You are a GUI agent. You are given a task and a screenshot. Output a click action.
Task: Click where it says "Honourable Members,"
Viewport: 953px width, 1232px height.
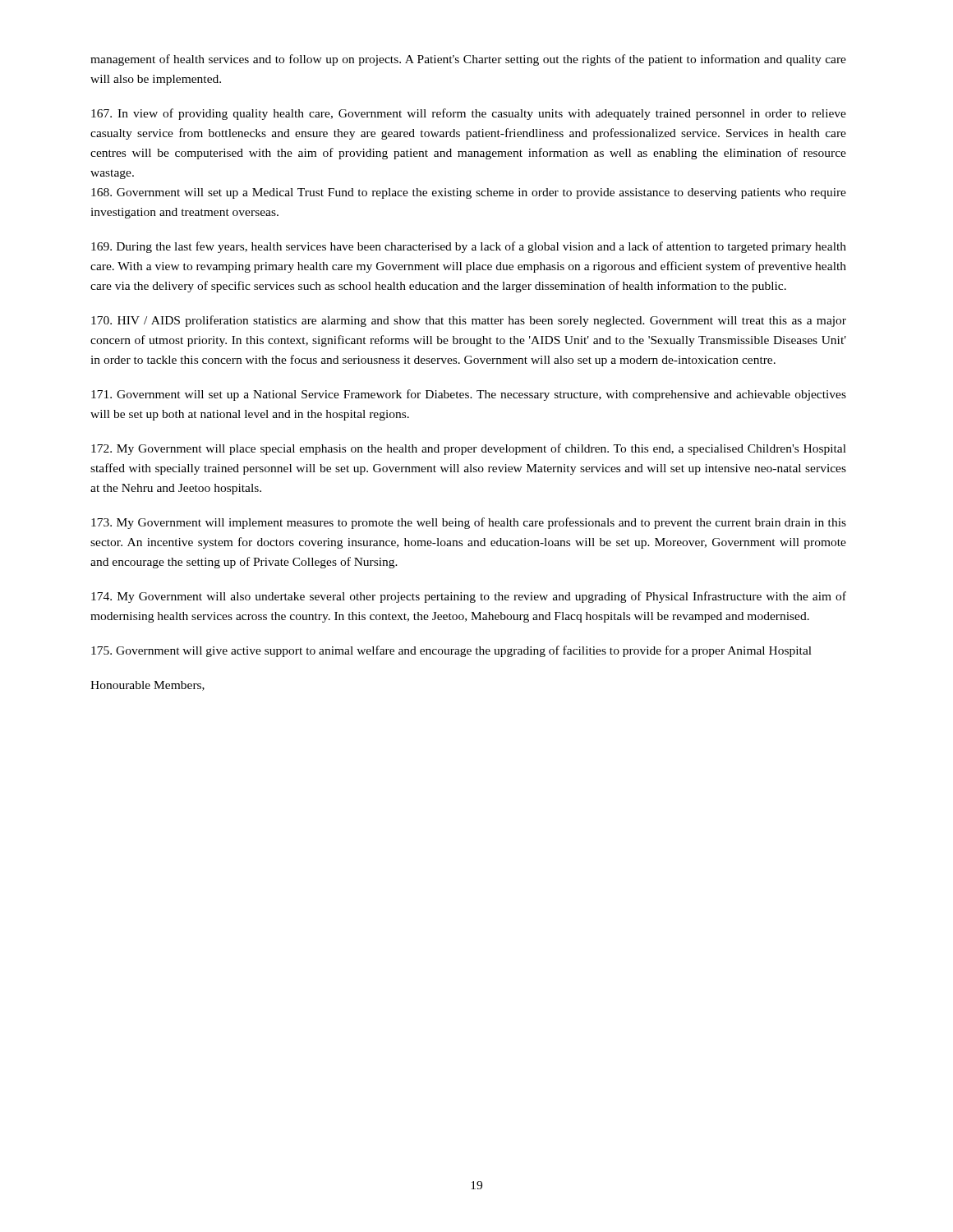[148, 685]
